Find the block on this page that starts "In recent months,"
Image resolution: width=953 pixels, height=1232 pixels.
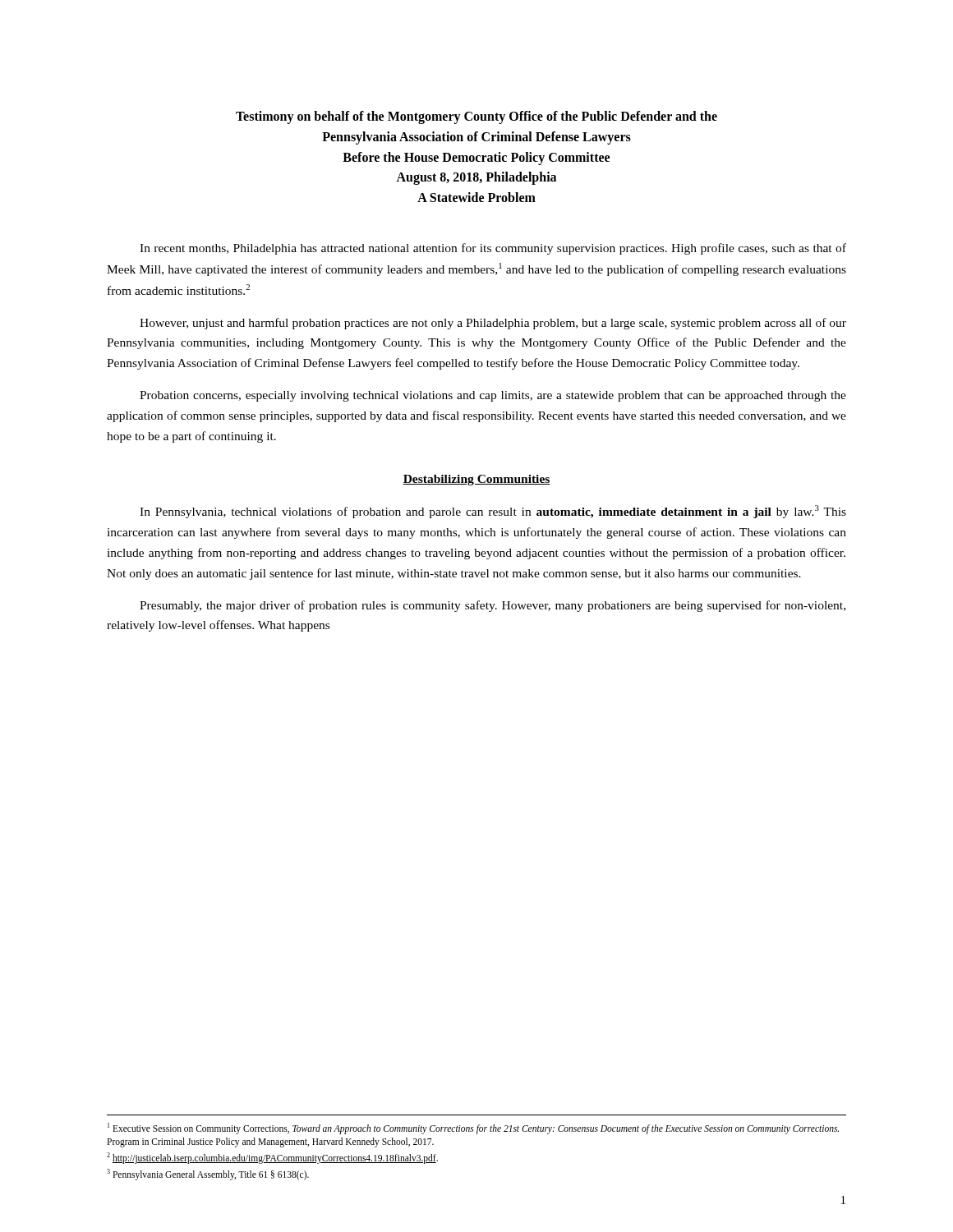[476, 269]
